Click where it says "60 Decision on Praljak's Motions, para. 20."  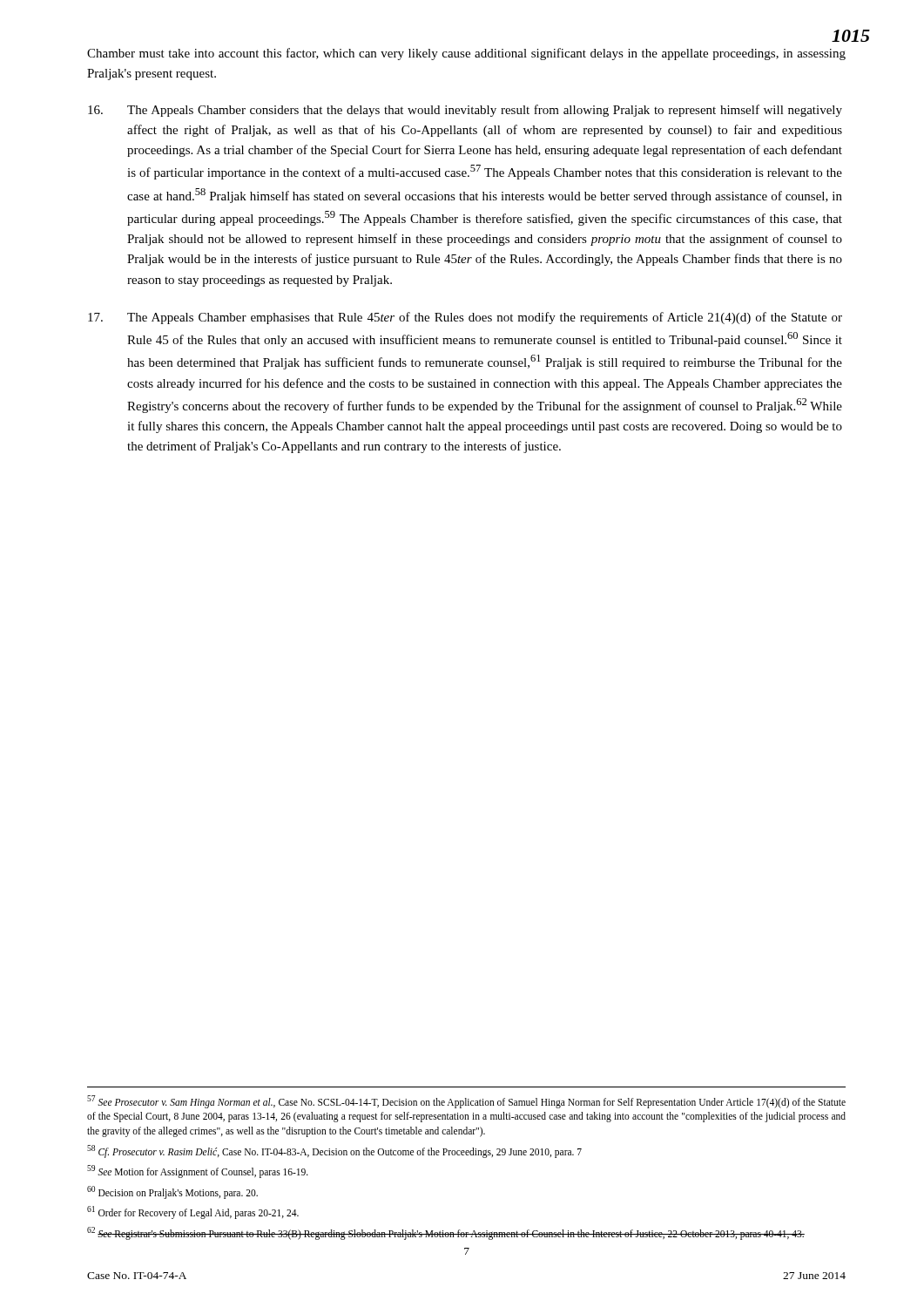[x=173, y=1191]
